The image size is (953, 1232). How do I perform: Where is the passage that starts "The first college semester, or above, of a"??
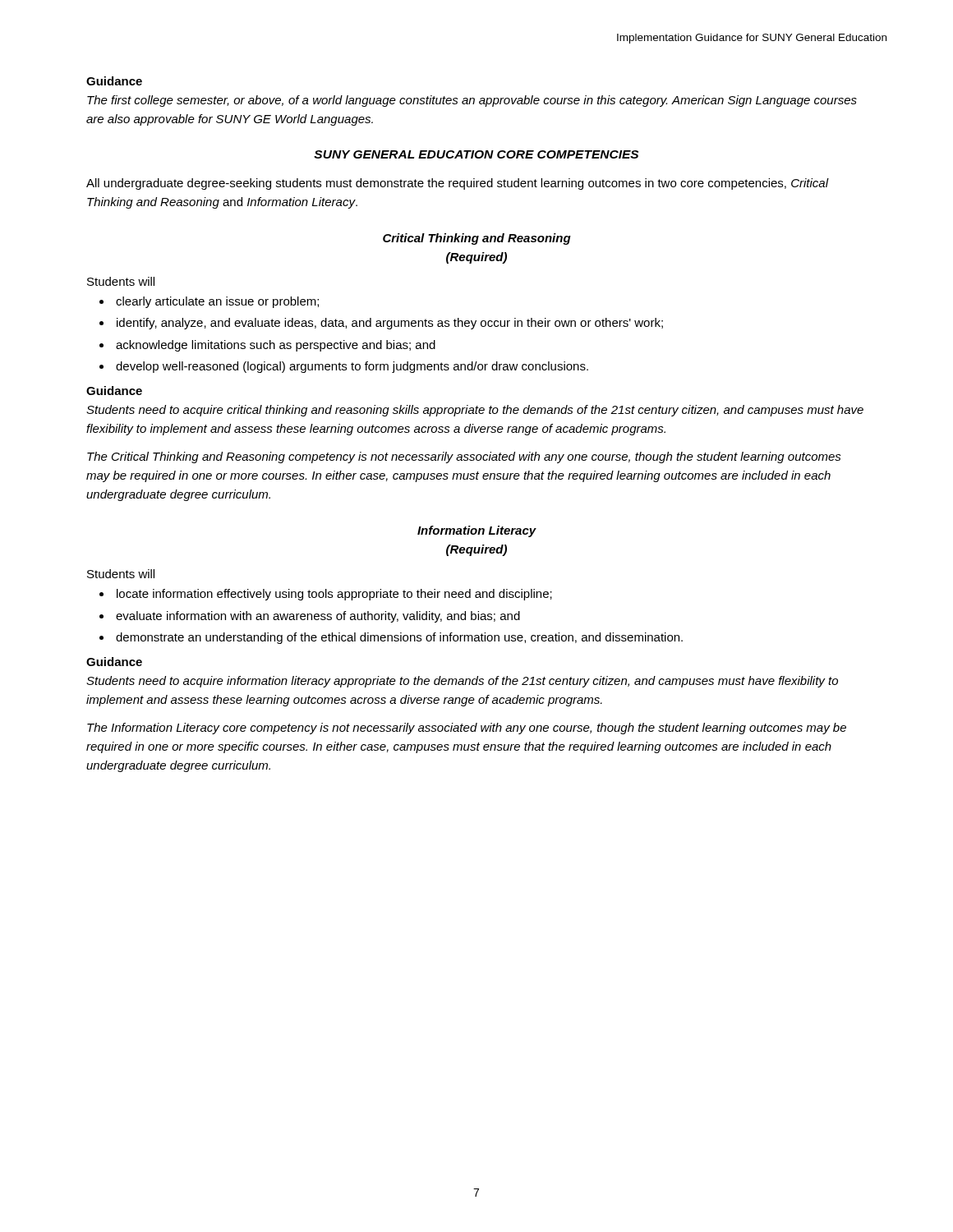pyautogui.click(x=472, y=109)
